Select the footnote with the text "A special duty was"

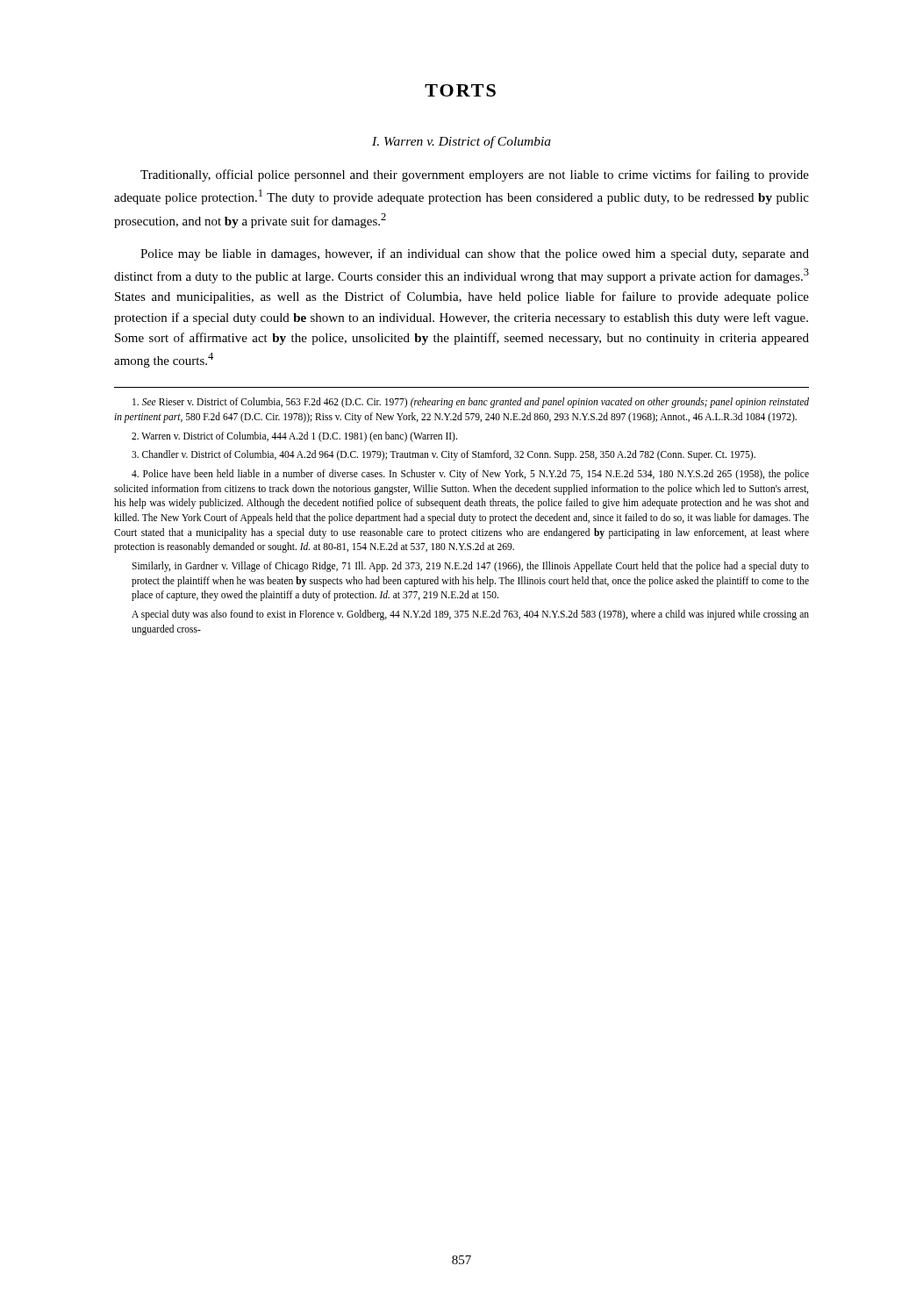(x=470, y=621)
